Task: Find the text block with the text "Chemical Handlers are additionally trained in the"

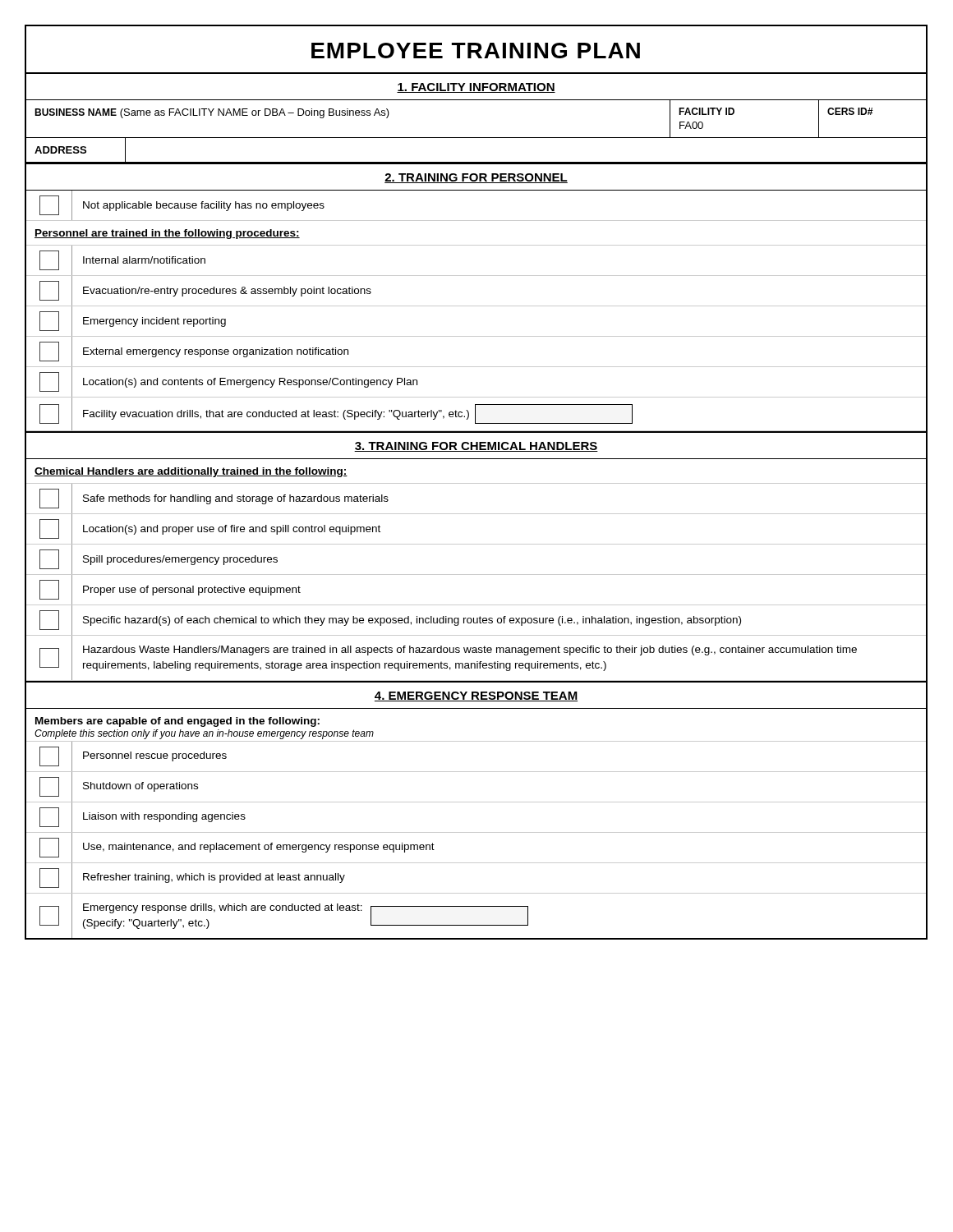Action: pos(191,471)
